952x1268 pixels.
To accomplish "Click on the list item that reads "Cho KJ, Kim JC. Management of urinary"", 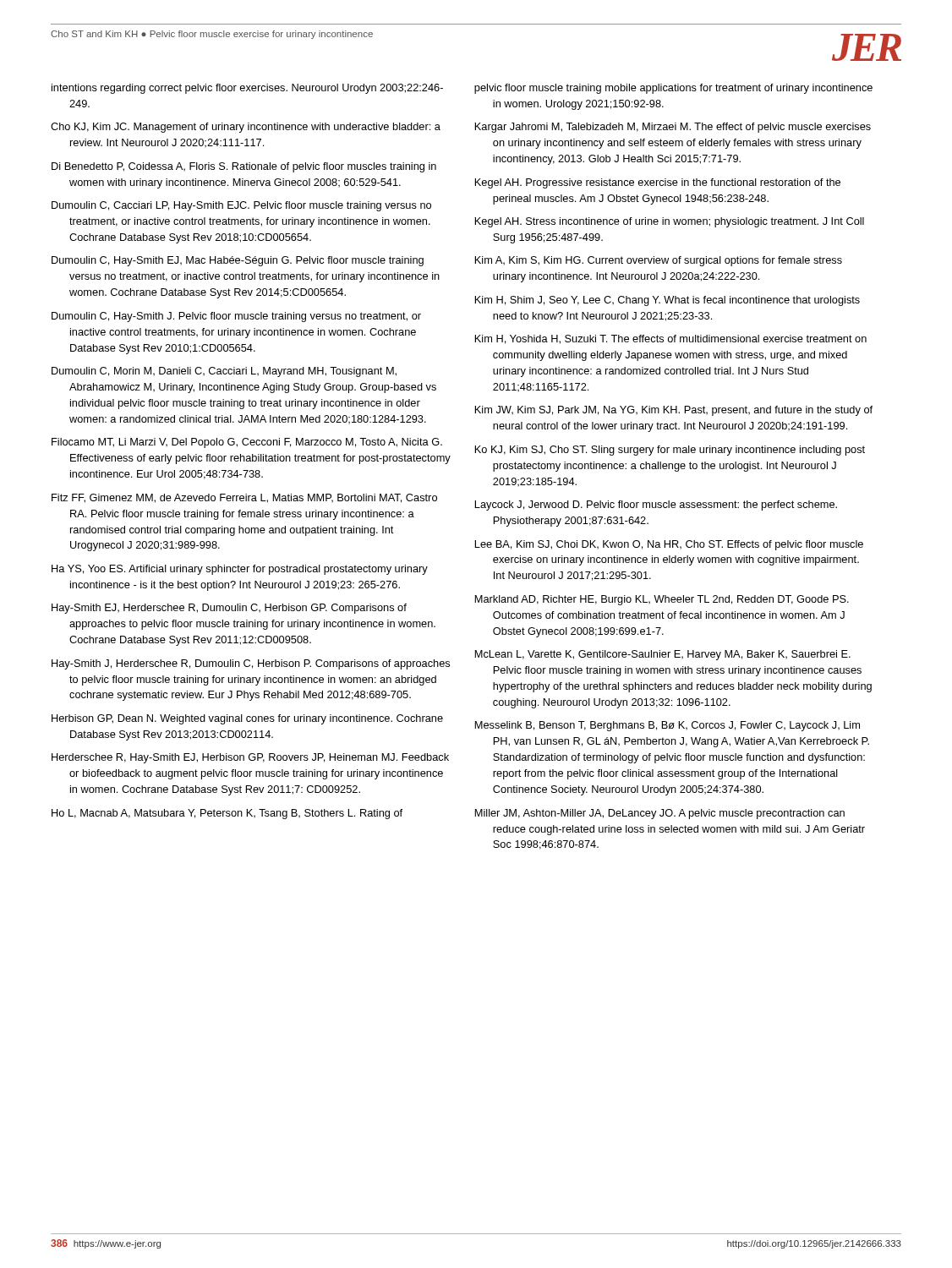I will coord(246,135).
